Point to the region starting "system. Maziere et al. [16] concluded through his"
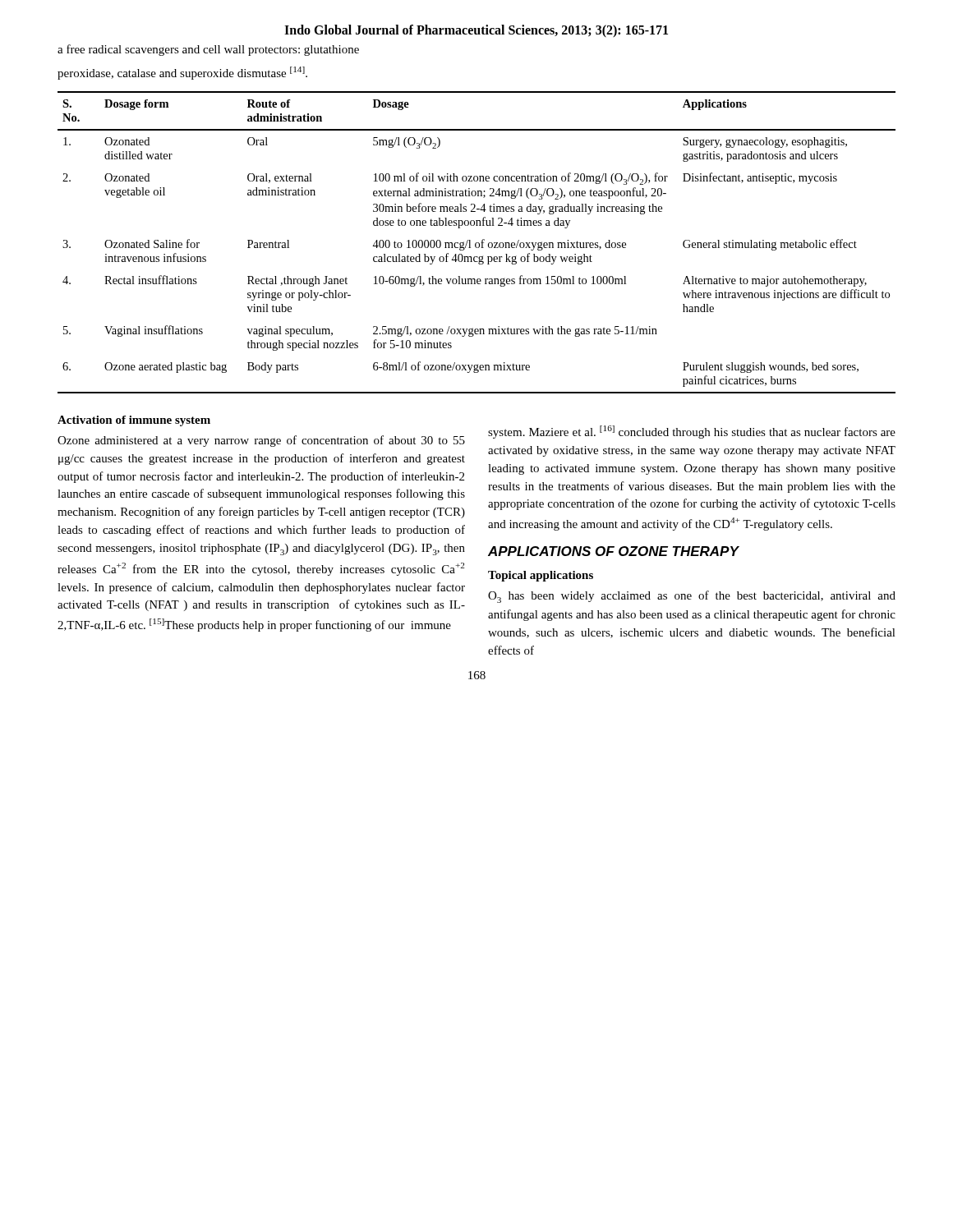The width and height of the screenshot is (953, 1232). (692, 477)
